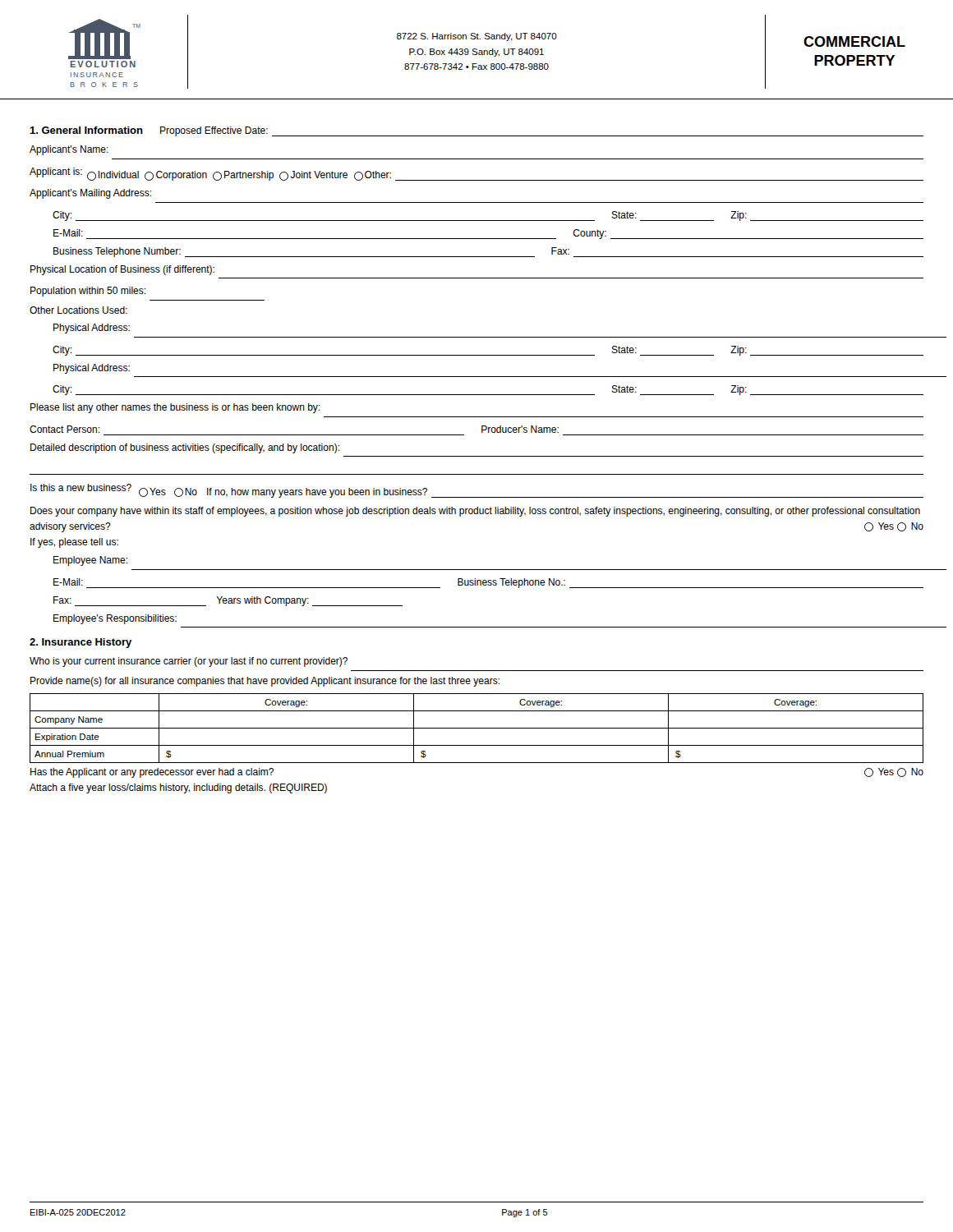Find the logo
953x1232 pixels.
(106, 52)
